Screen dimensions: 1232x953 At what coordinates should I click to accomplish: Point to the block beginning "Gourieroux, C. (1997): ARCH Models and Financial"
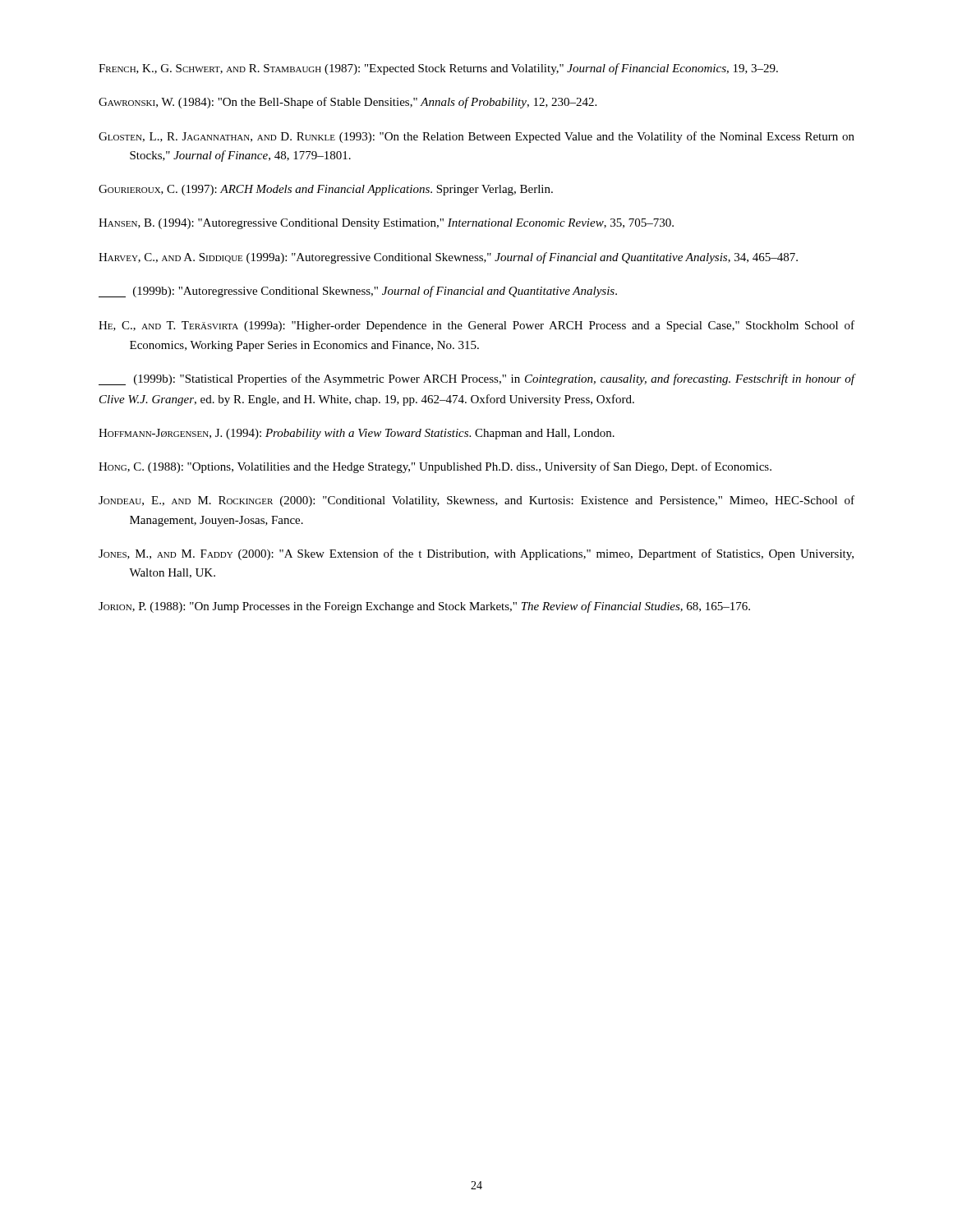click(x=476, y=189)
